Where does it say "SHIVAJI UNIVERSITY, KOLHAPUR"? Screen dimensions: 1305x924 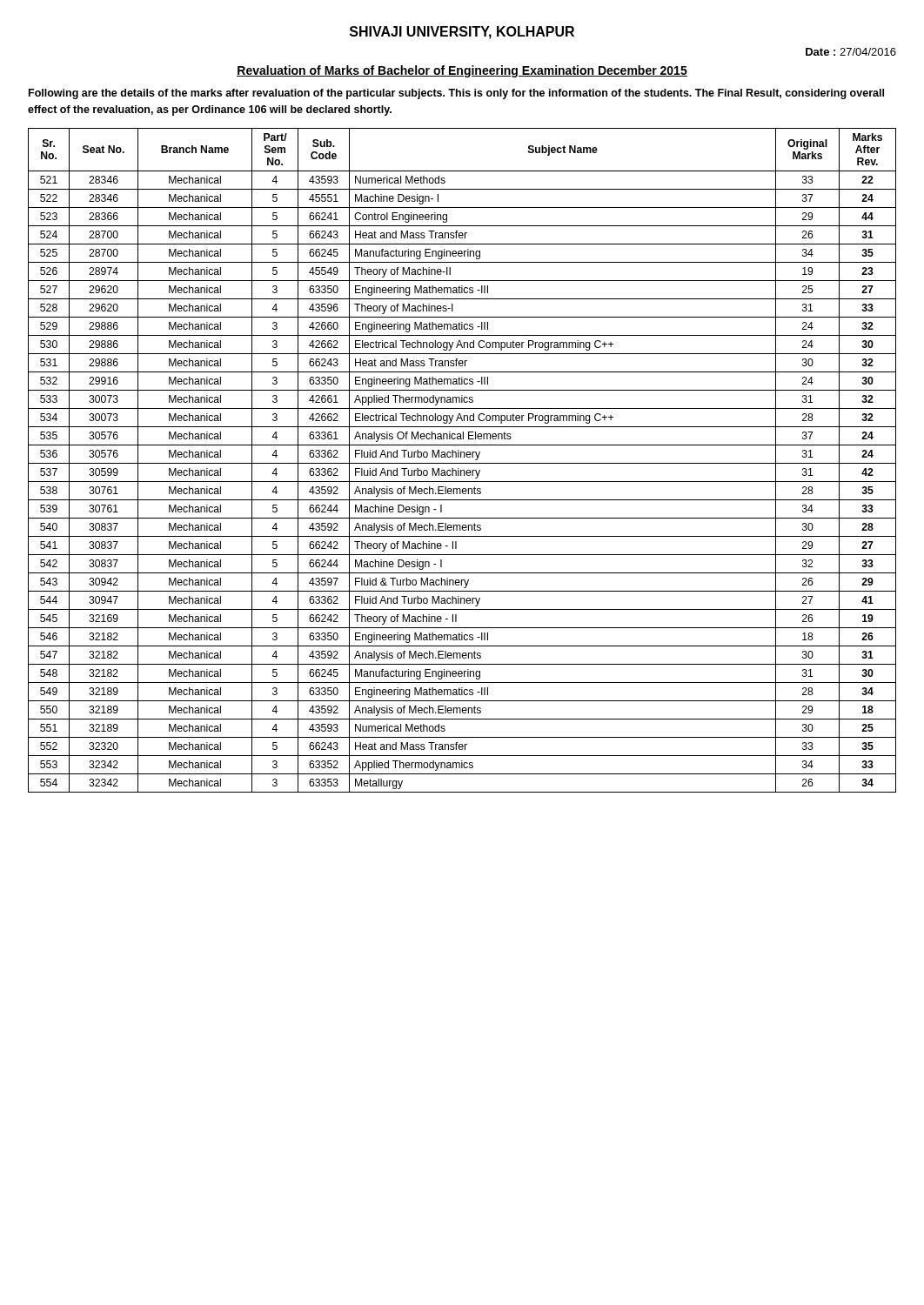click(462, 32)
